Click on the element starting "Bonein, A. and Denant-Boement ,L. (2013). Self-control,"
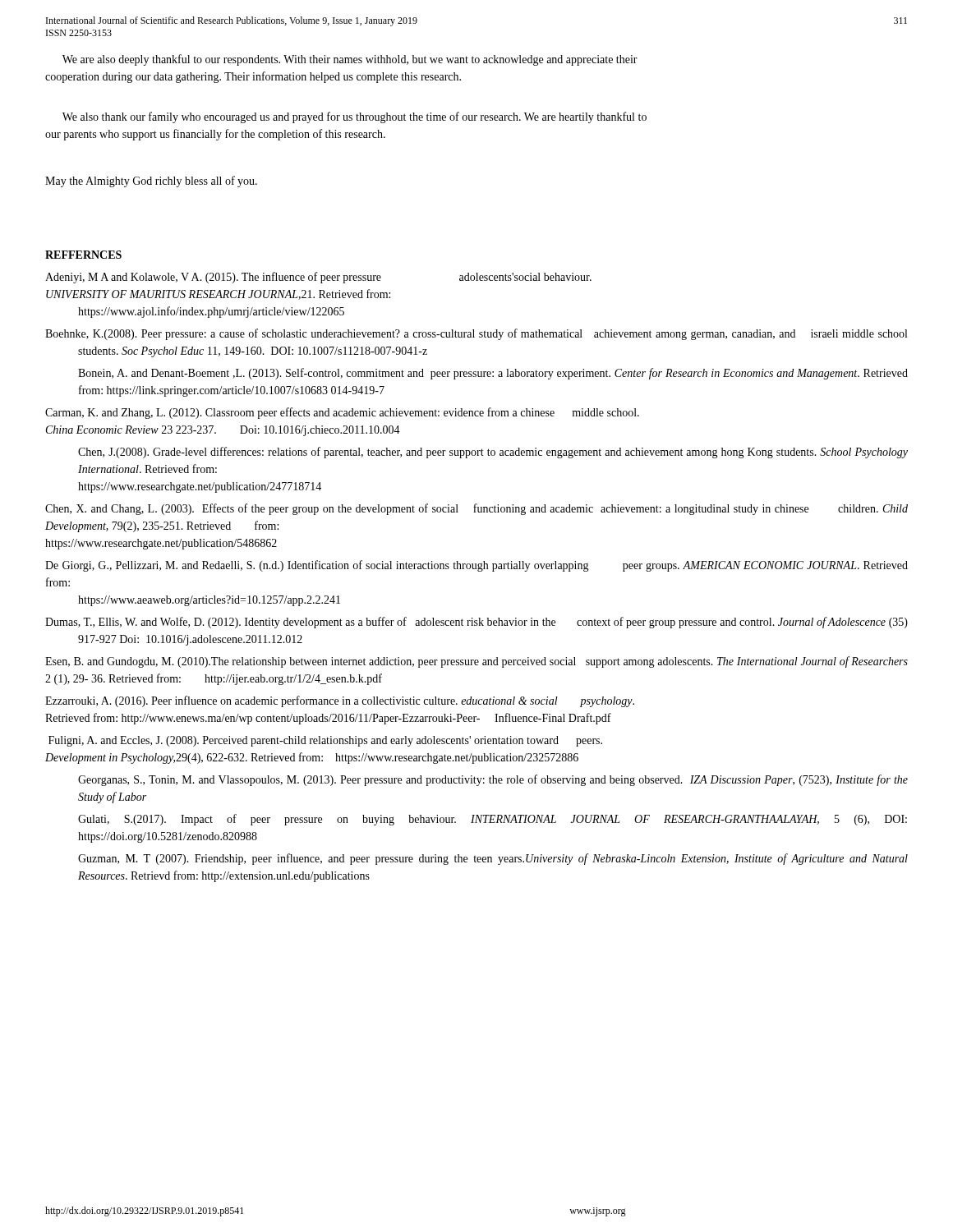953x1232 pixels. tap(493, 382)
